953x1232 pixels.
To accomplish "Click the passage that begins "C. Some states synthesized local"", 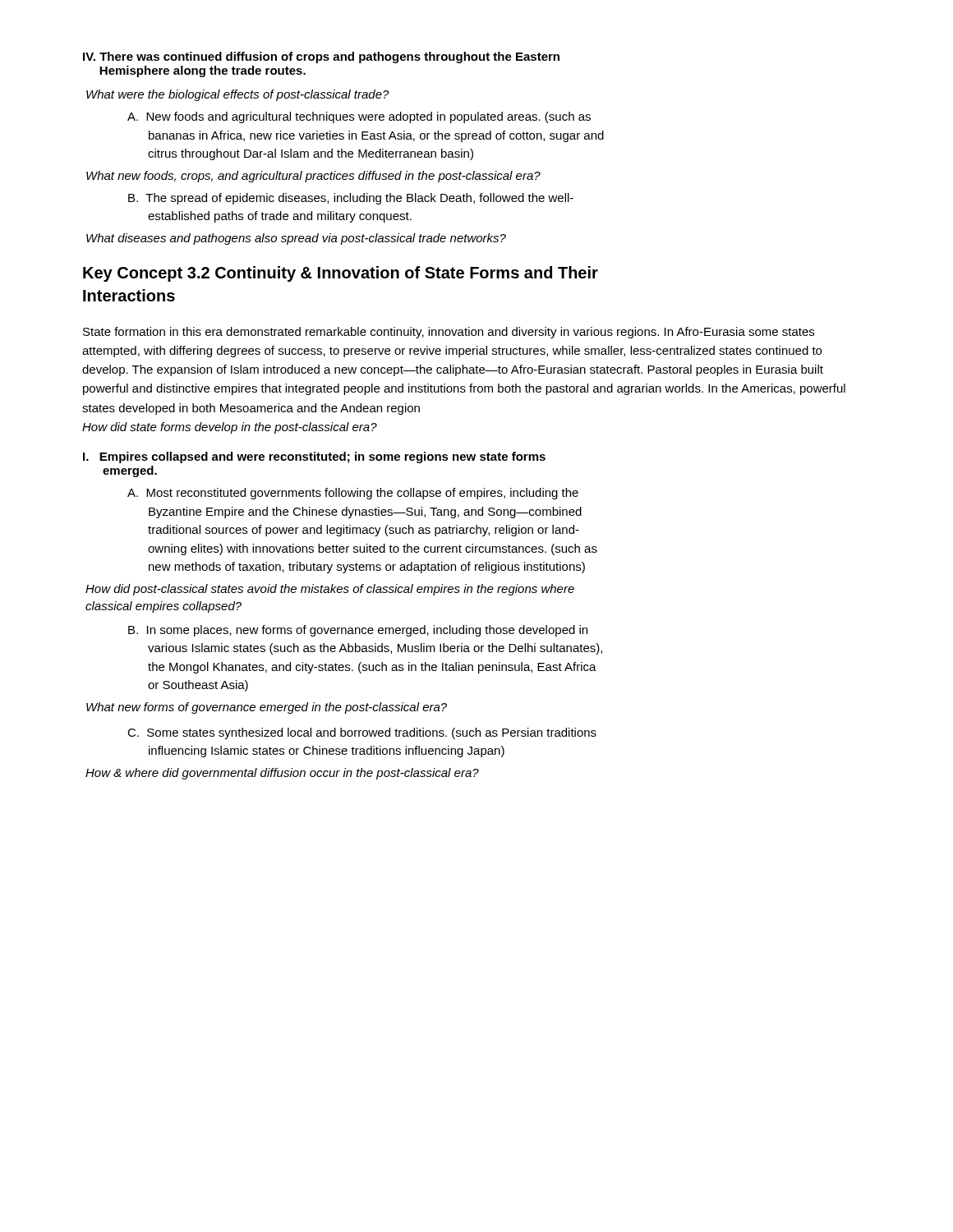I will coord(362,741).
